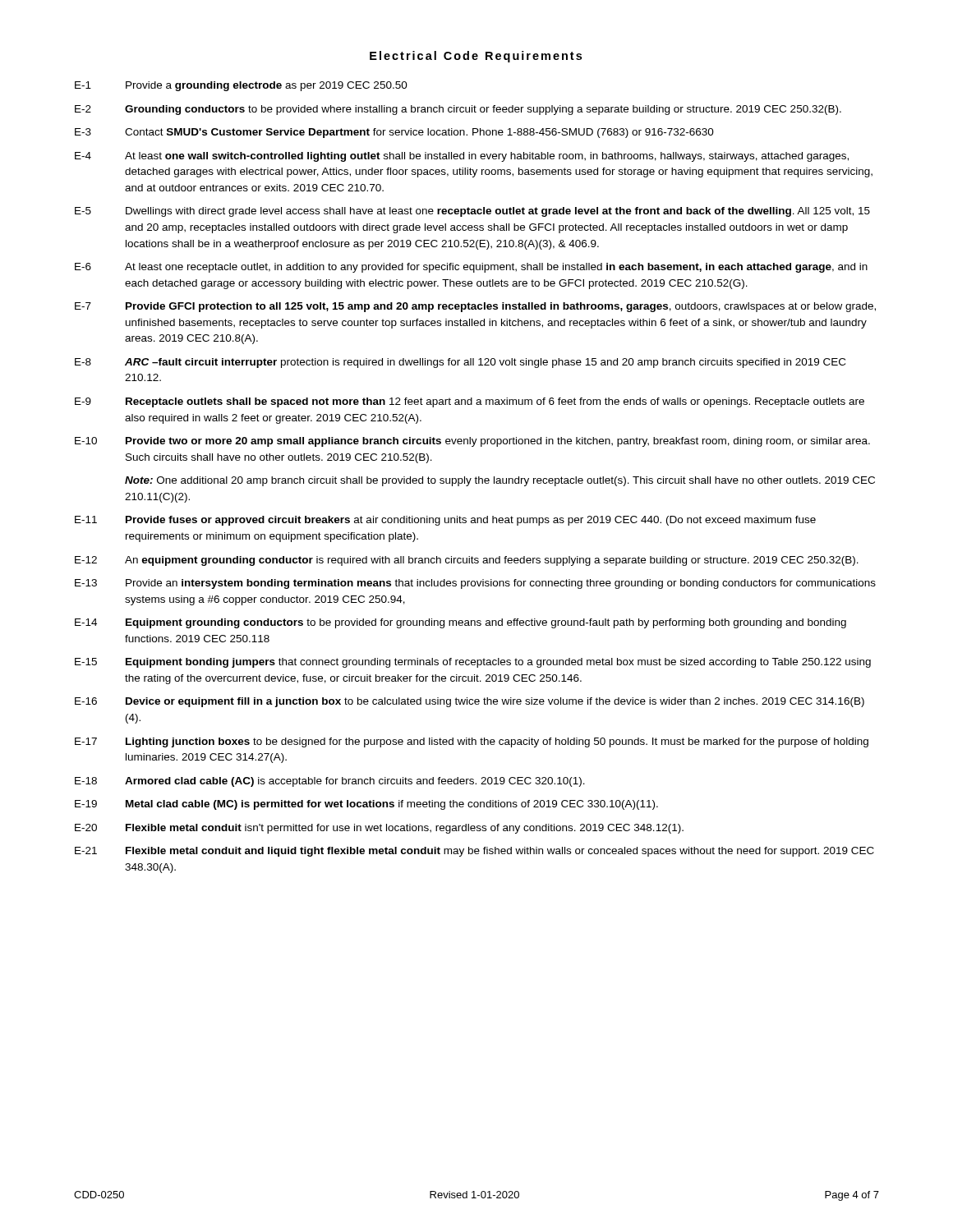Where is the passage that starts "E-19 Metal clad cable (MC) is permitted for"?

(x=476, y=804)
